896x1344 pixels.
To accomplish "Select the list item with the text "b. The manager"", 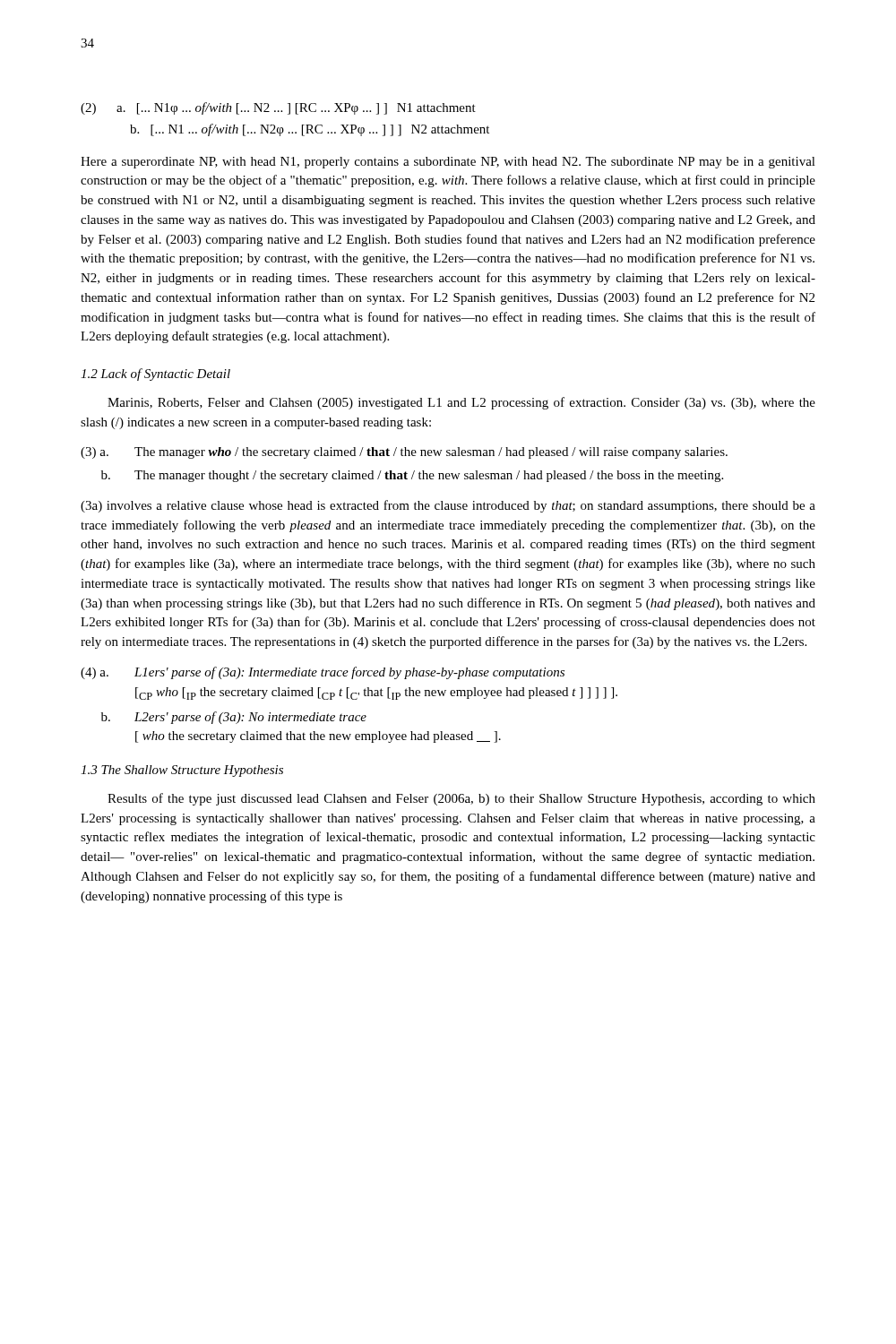I will (448, 476).
